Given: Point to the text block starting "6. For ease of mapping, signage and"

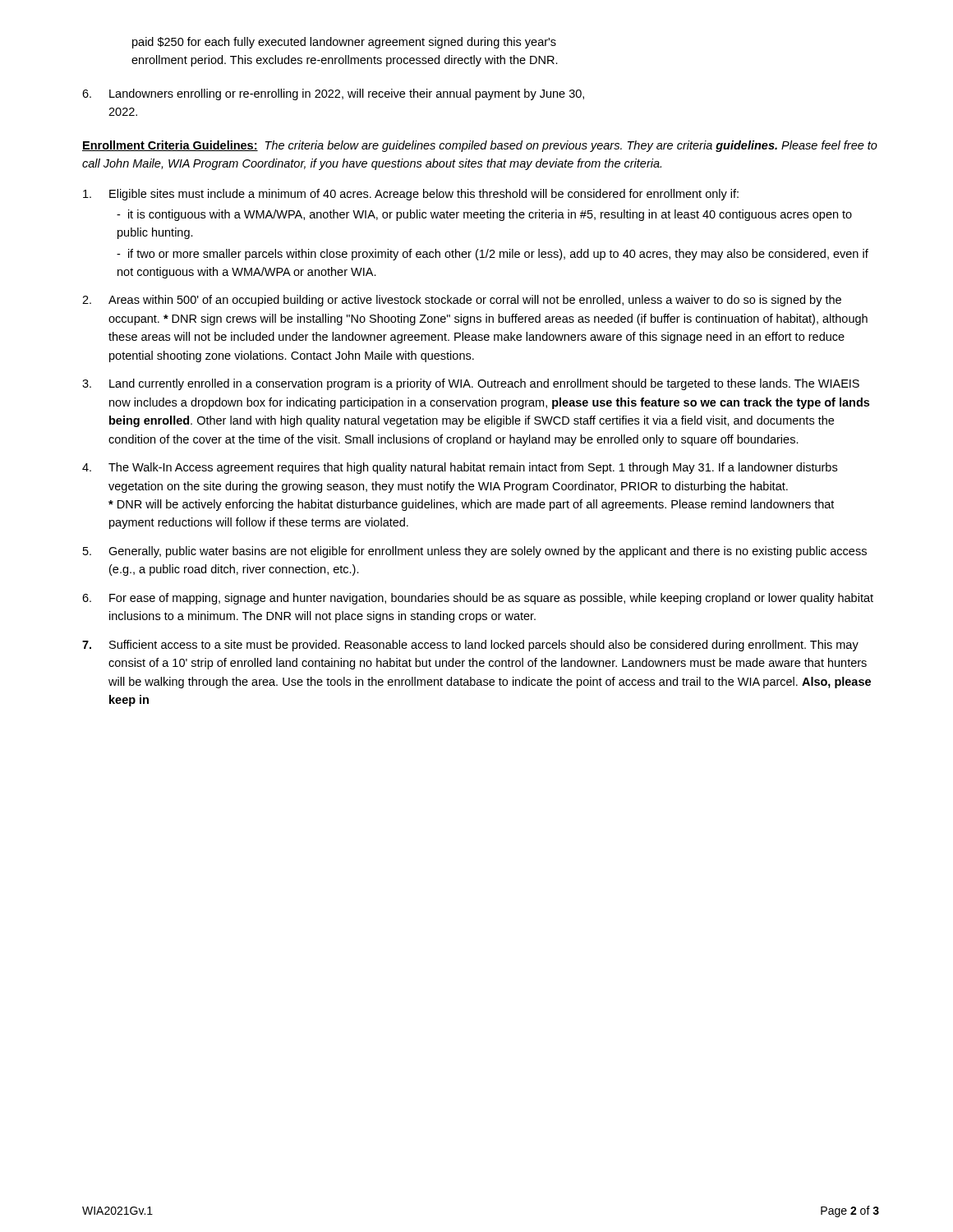Looking at the screenshot, I should tap(481, 607).
